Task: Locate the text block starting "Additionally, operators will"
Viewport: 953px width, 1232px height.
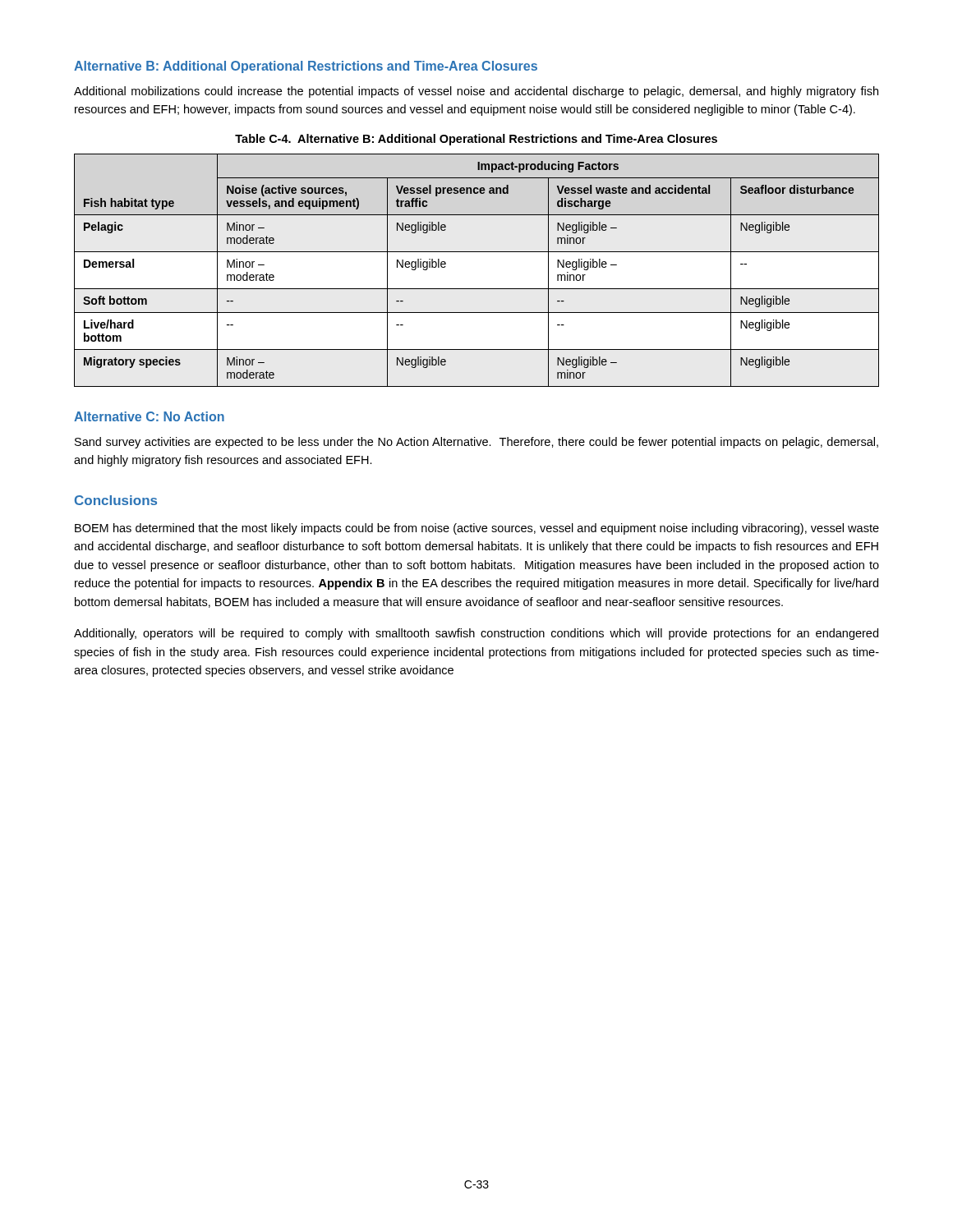Action: (x=476, y=652)
